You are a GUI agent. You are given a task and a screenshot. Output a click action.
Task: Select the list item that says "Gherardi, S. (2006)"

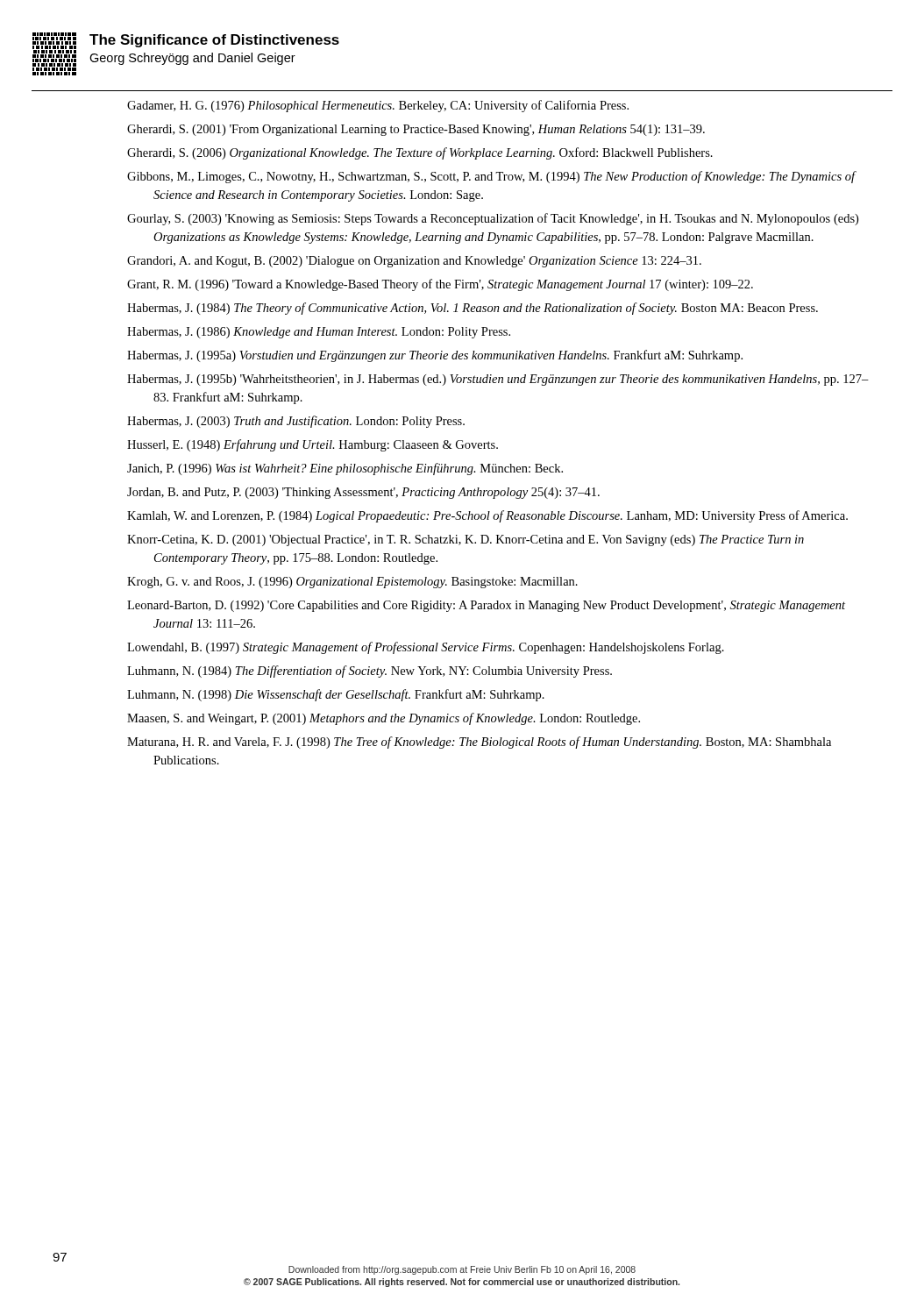[420, 153]
